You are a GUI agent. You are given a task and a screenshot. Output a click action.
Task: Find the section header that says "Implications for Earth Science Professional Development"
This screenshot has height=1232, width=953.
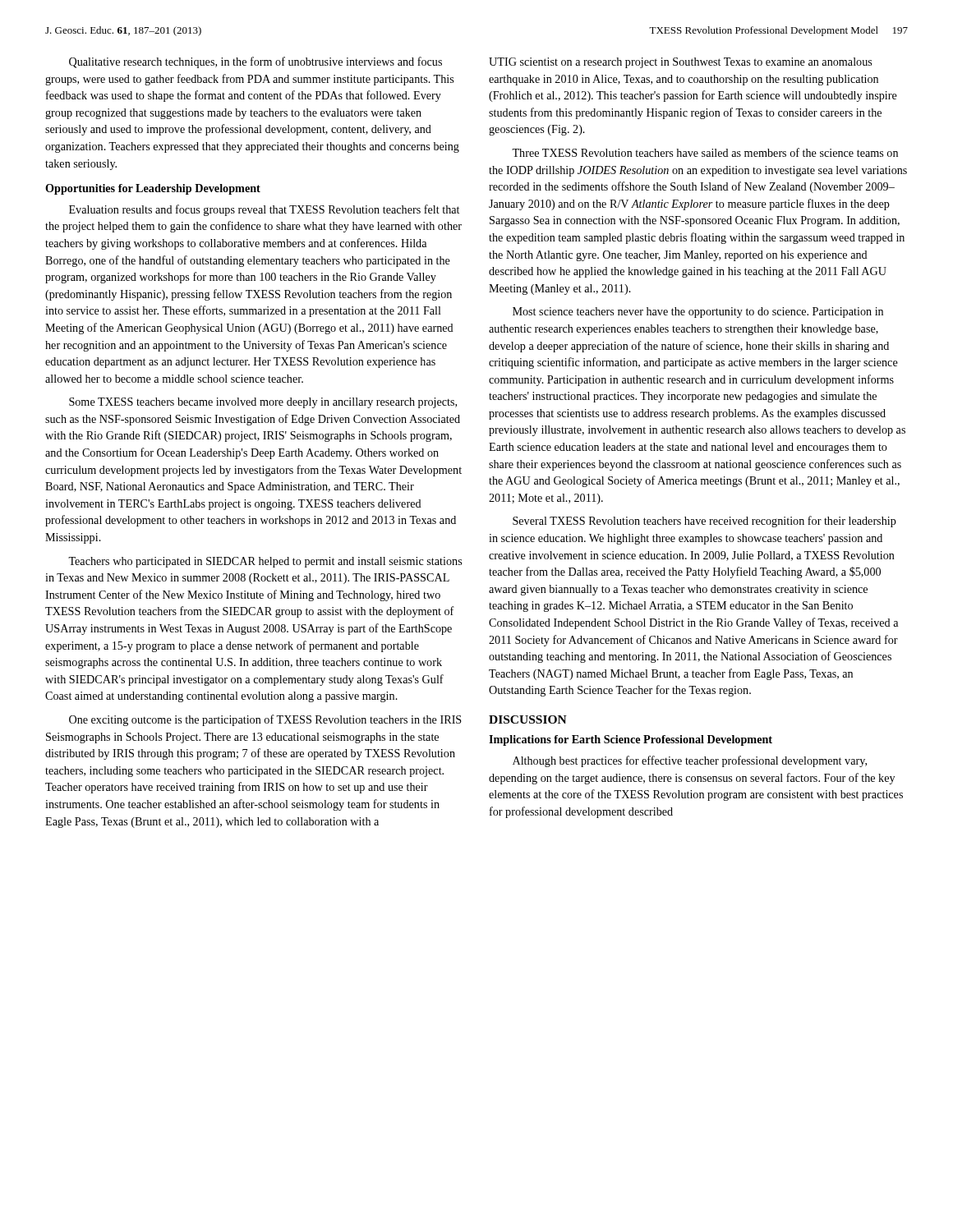coord(631,740)
